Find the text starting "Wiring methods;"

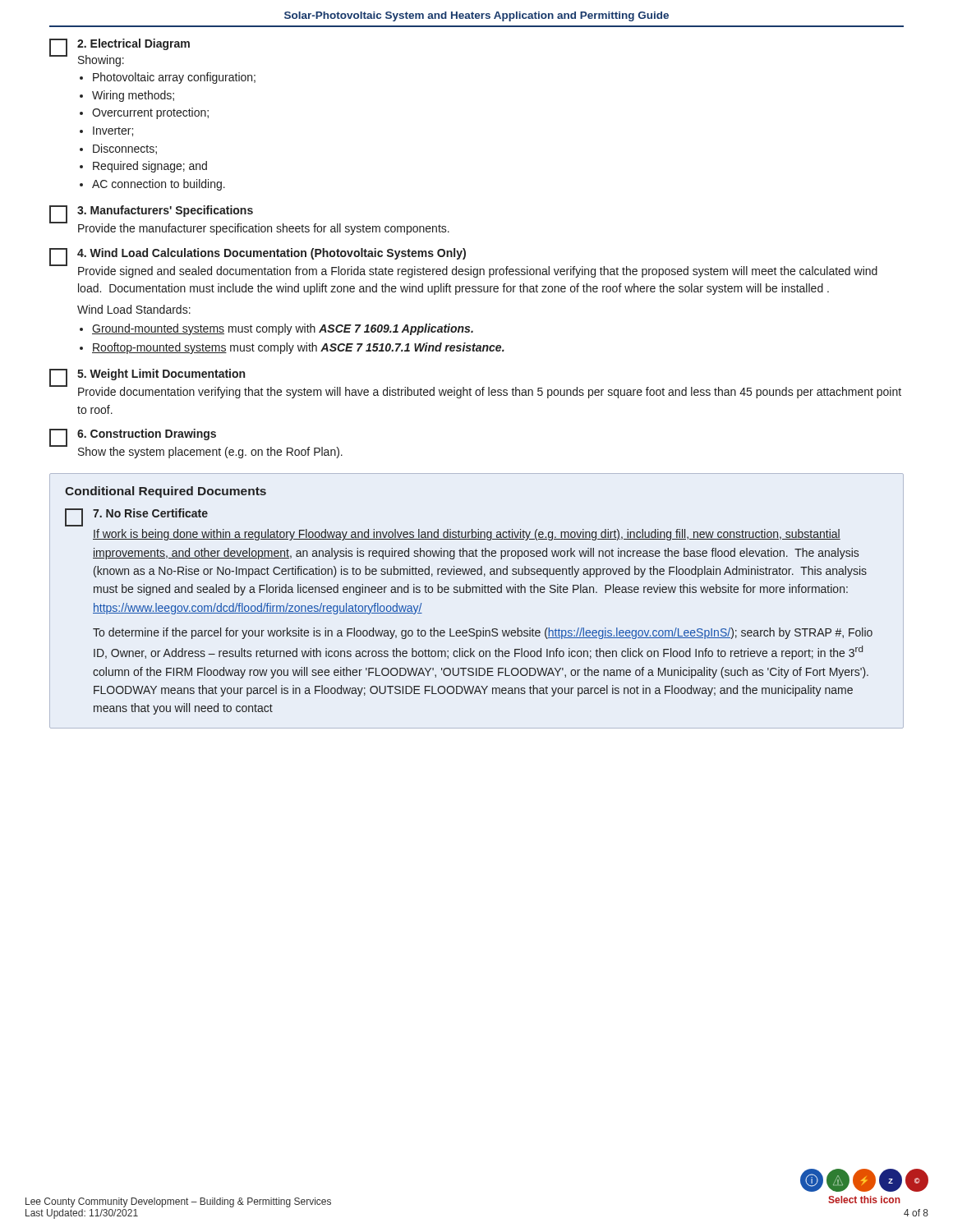pos(134,95)
